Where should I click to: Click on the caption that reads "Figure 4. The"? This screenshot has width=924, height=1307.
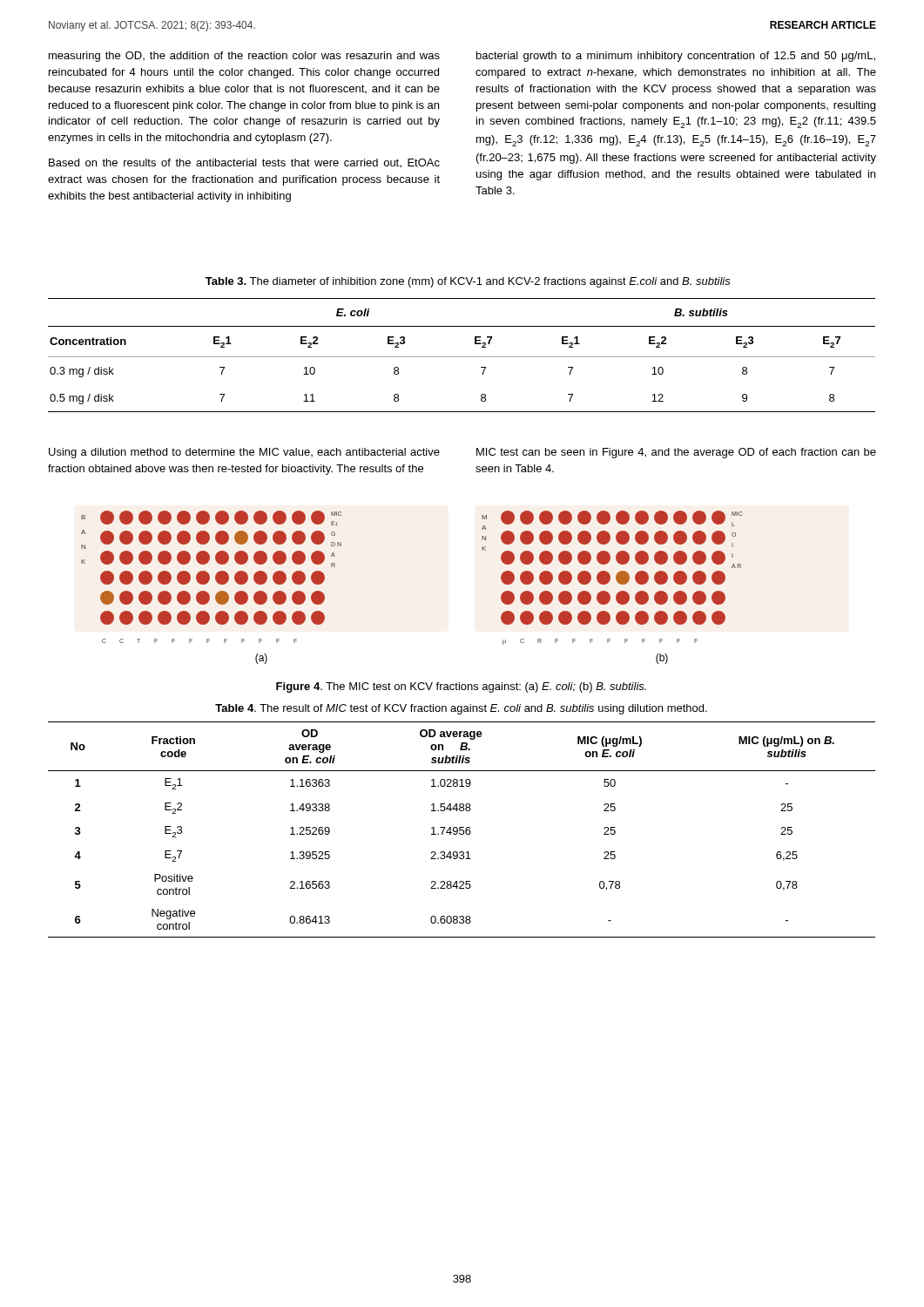462,686
